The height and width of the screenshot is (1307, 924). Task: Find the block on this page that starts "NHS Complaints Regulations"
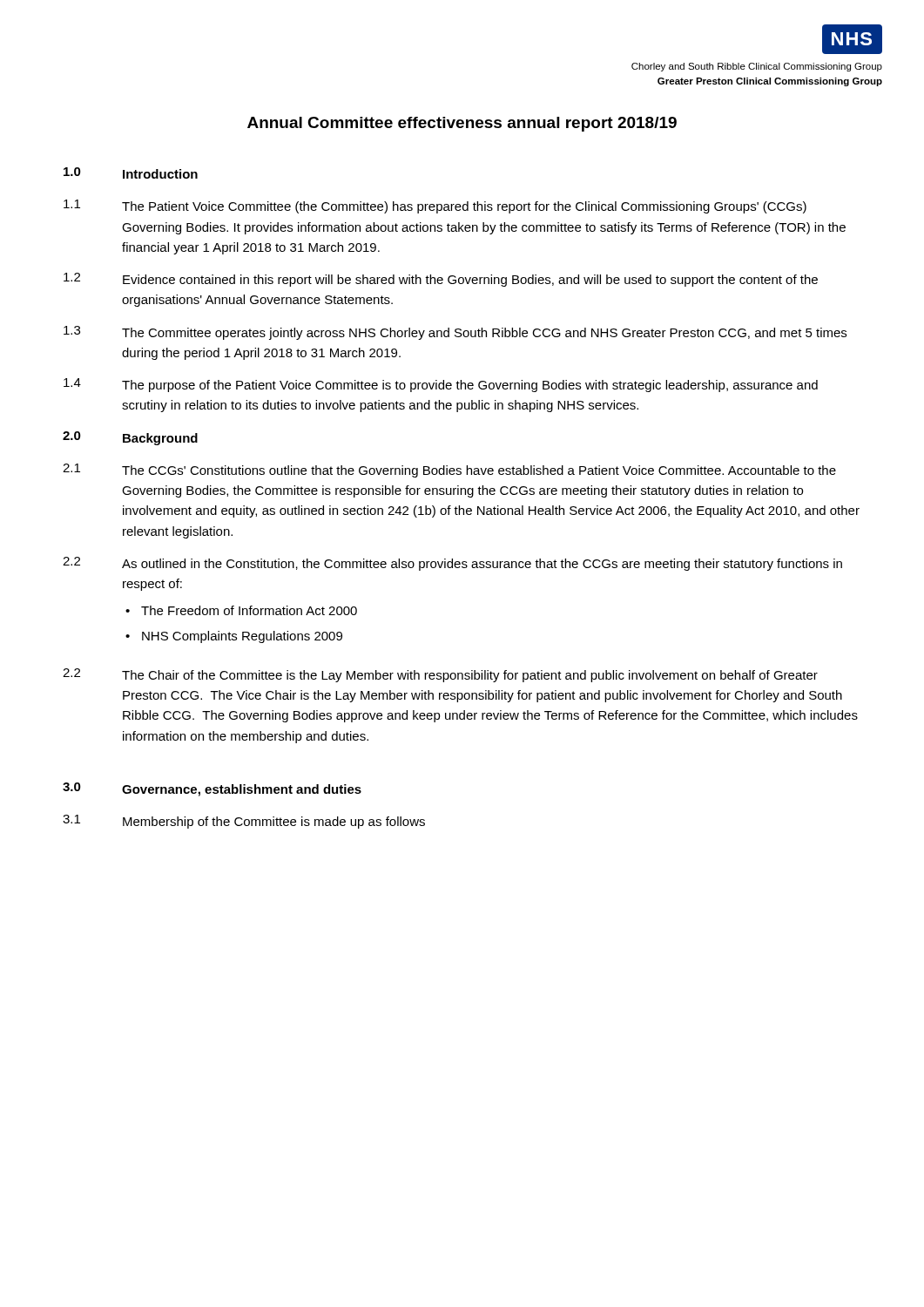pos(242,635)
